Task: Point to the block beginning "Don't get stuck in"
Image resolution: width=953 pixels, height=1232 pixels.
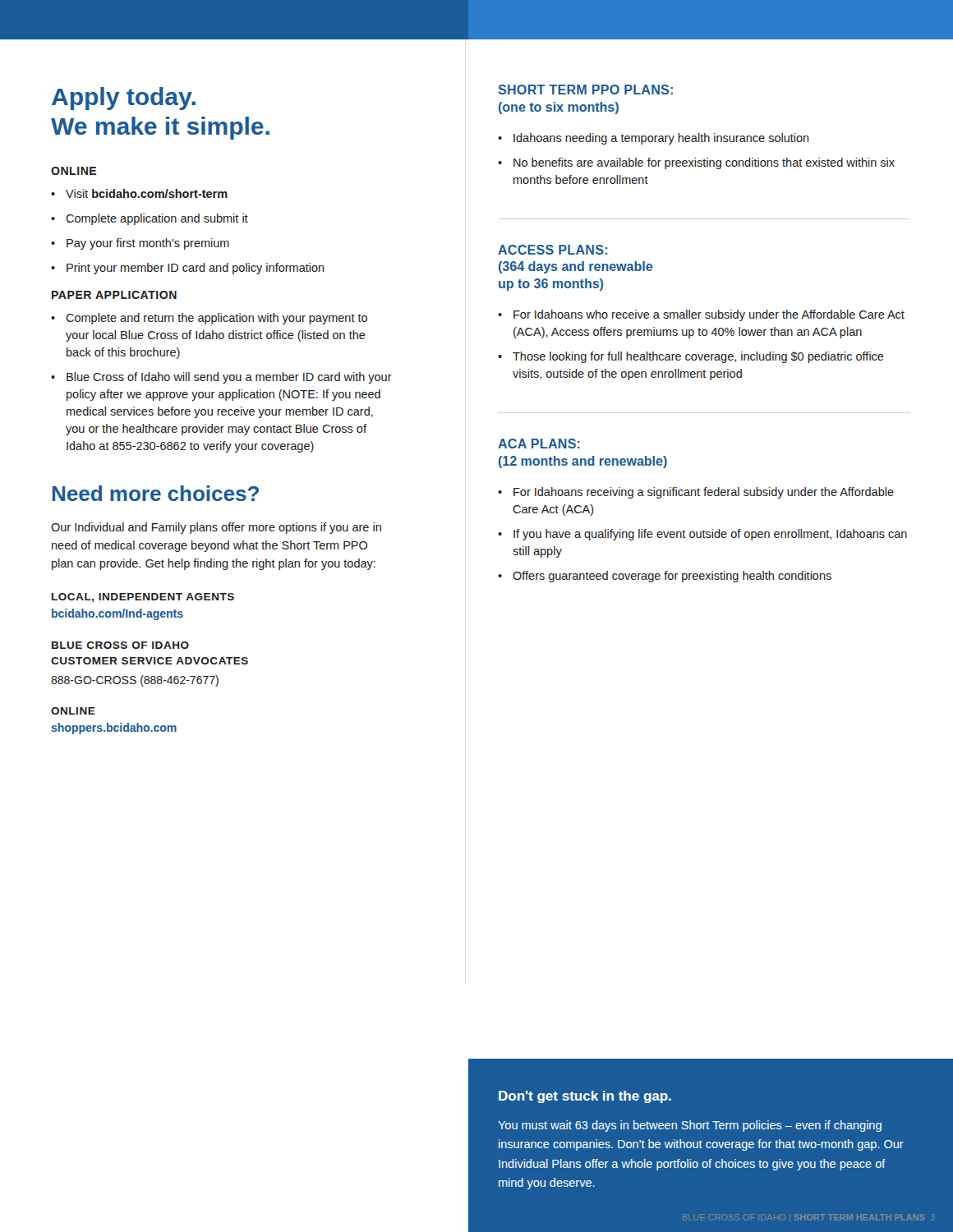Action: click(585, 1096)
